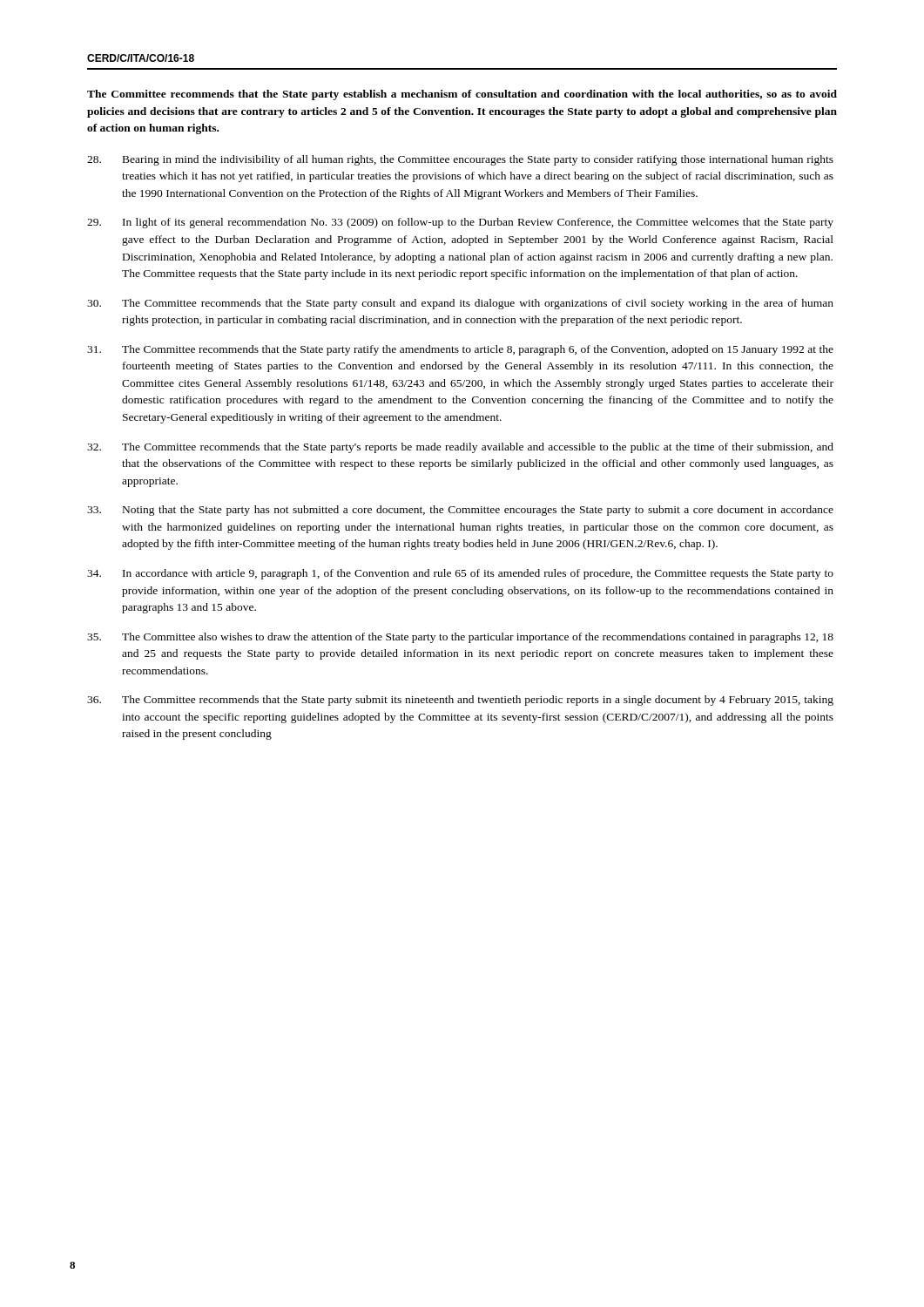The width and height of the screenshot is (924, 1307).
Task: Locate the block of text that opens with "In accordance with article"
Action: coord(460,590)
